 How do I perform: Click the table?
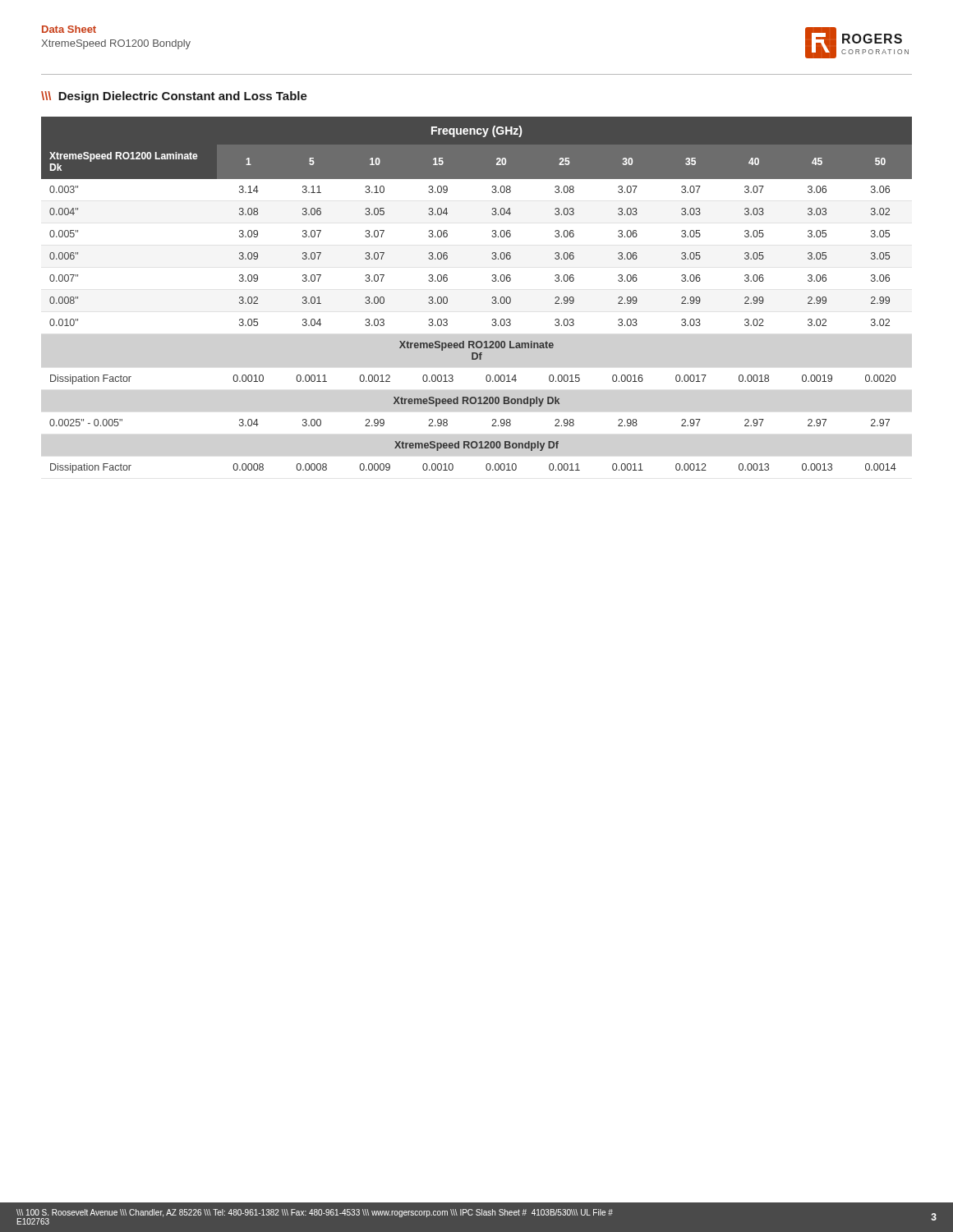point(476,298)
